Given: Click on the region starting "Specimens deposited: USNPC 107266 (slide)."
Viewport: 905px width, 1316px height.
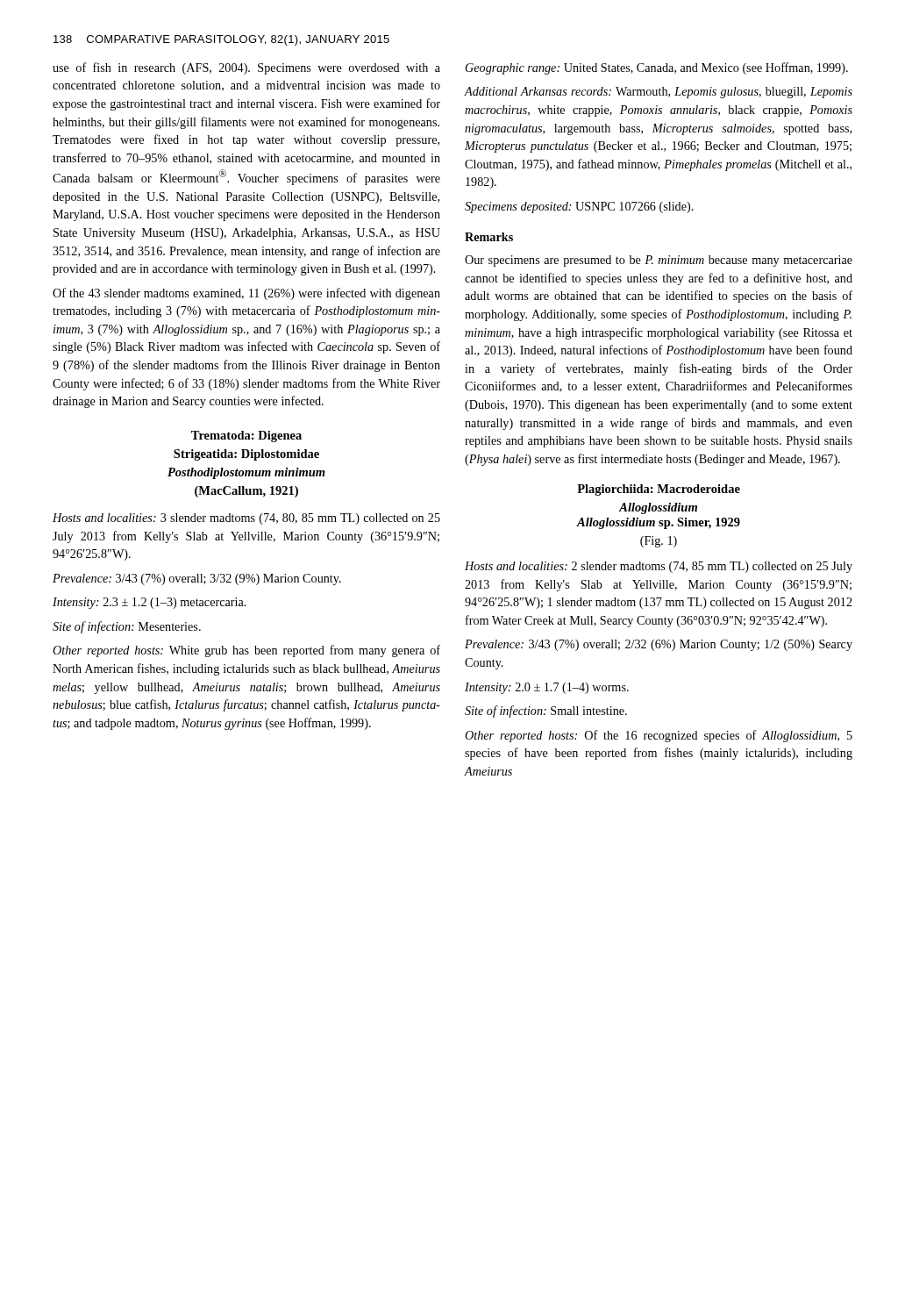Looking at the screenshot, I should tap(659, 206).
